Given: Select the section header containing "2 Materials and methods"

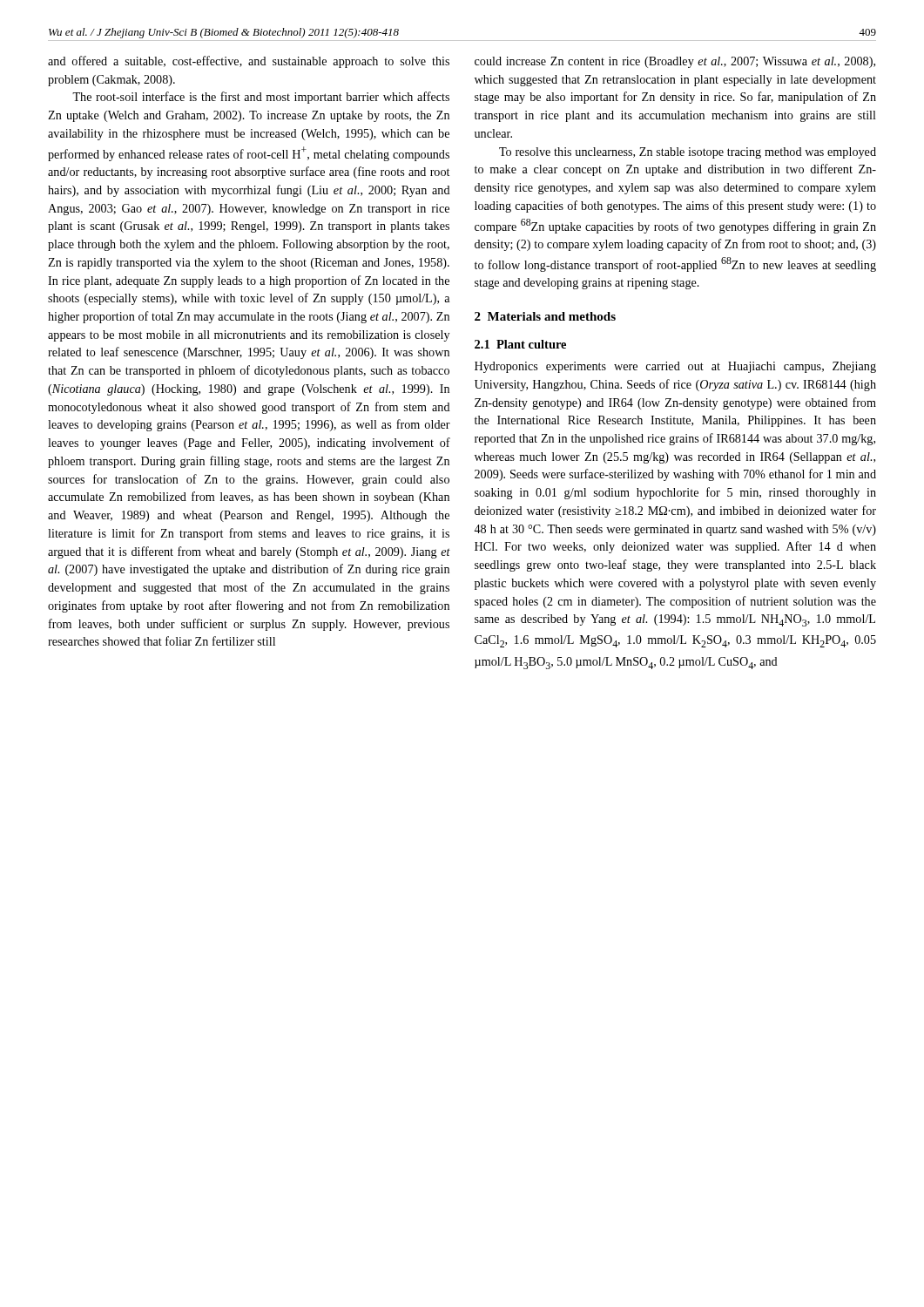Looking at the screenshot, I should [x=545, y=316].
